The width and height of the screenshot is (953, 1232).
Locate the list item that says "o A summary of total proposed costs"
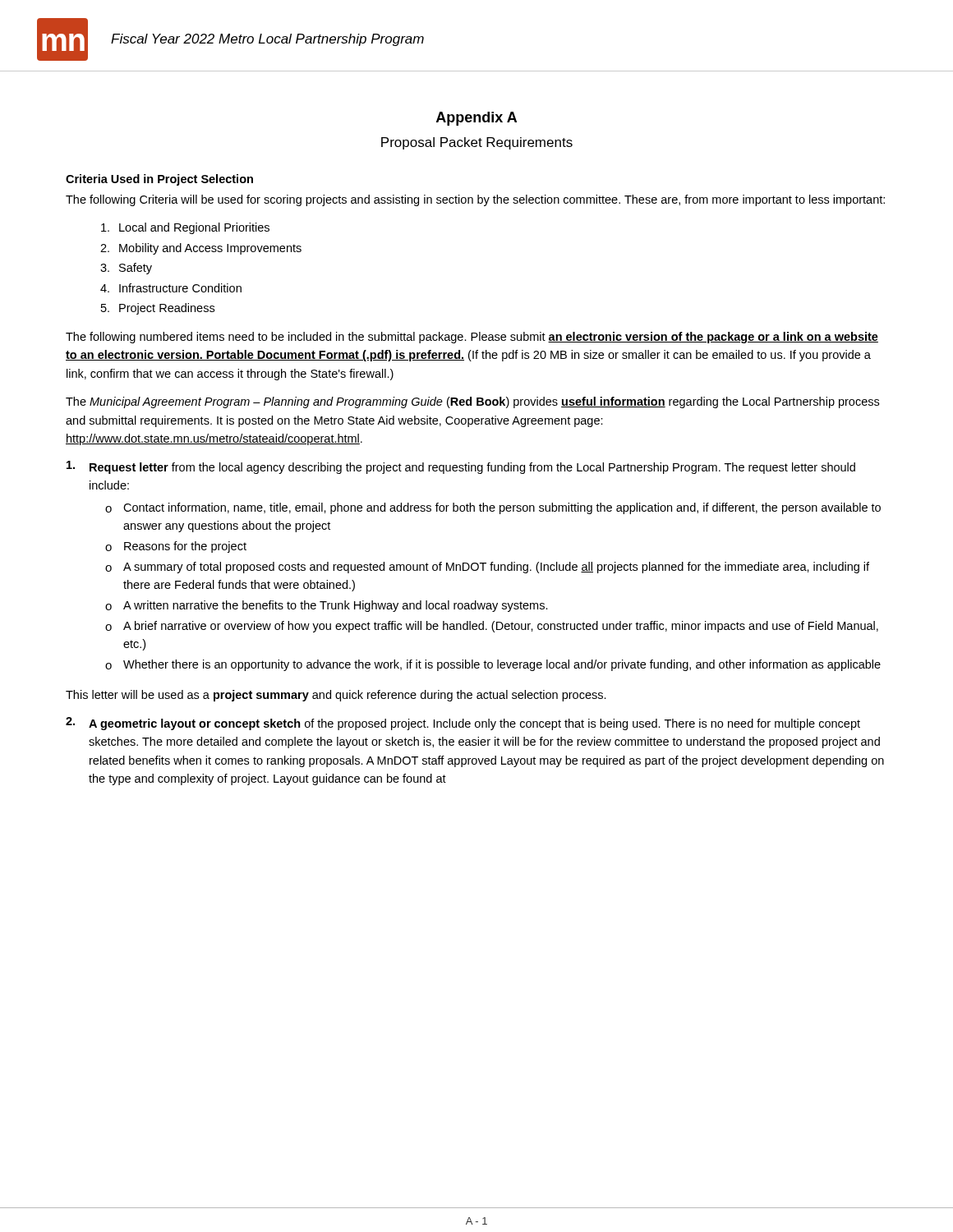[496, 576]
